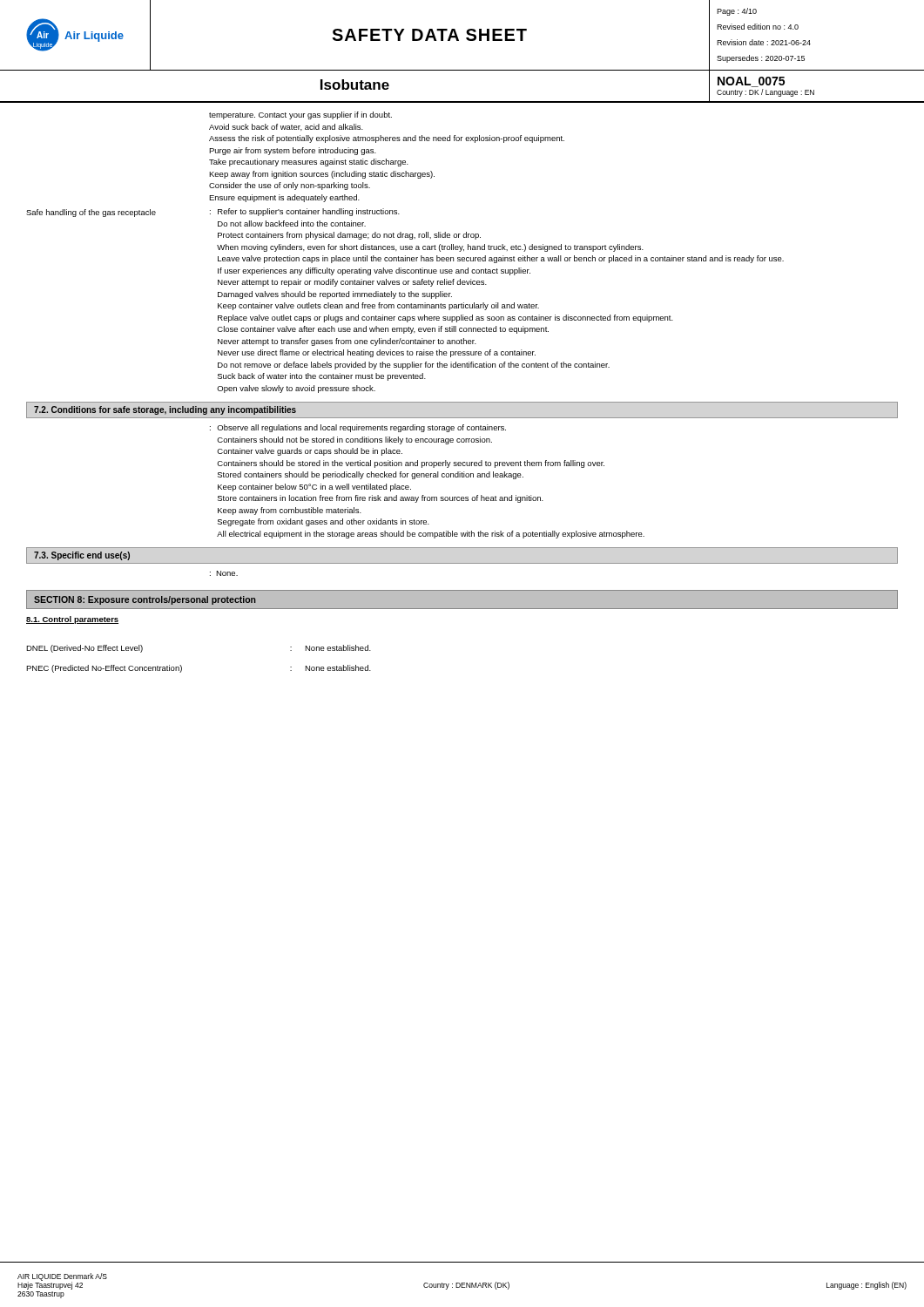This screenshot has width=924, height=1307.
Task: Select the region starting "8.1. Control parameters"
Action: [x=72, y=619]
